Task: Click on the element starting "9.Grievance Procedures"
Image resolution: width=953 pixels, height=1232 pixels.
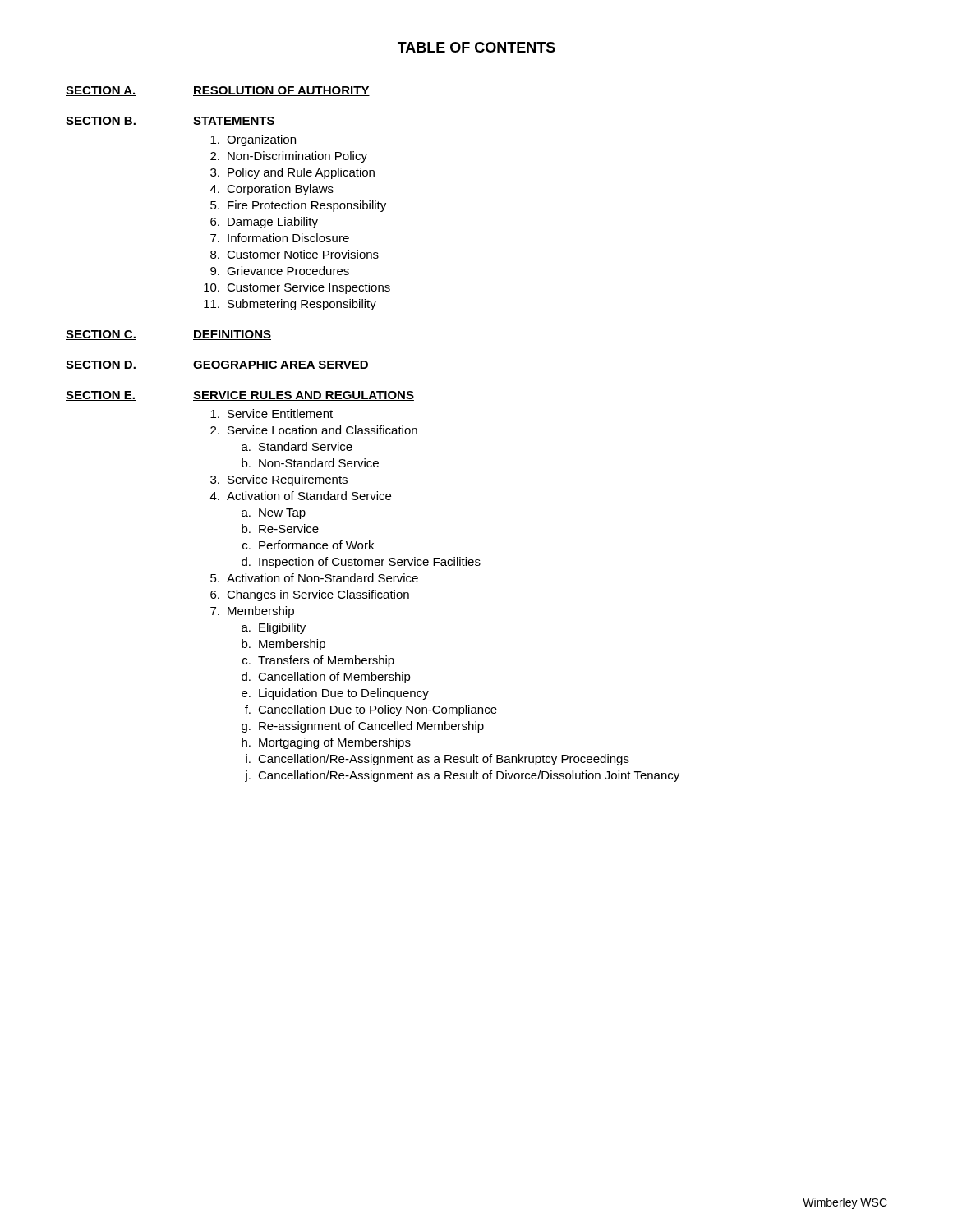Action: (x=280, y=271)
